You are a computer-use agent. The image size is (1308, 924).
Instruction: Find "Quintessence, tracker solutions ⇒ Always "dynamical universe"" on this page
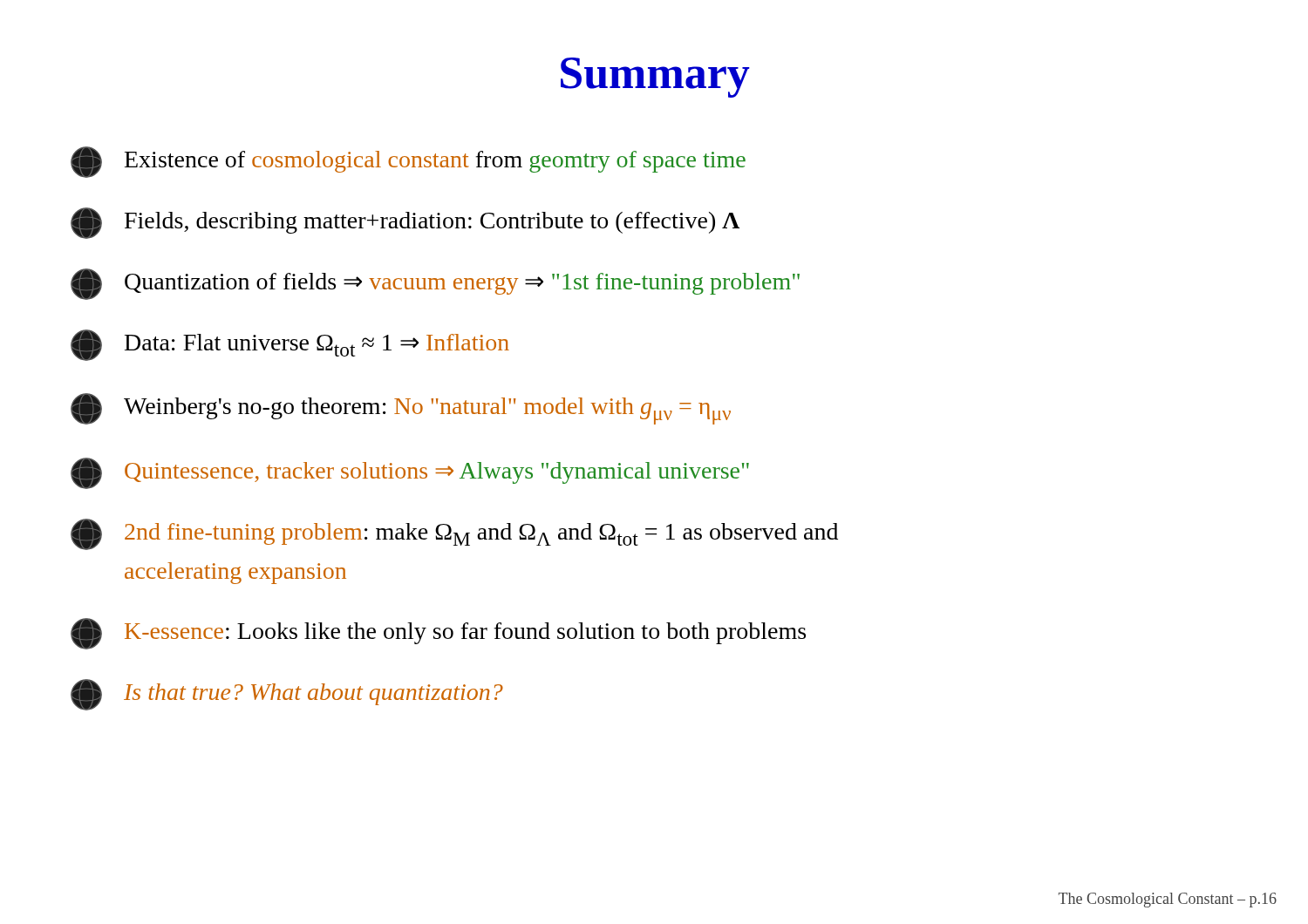(x=654, y=471)
